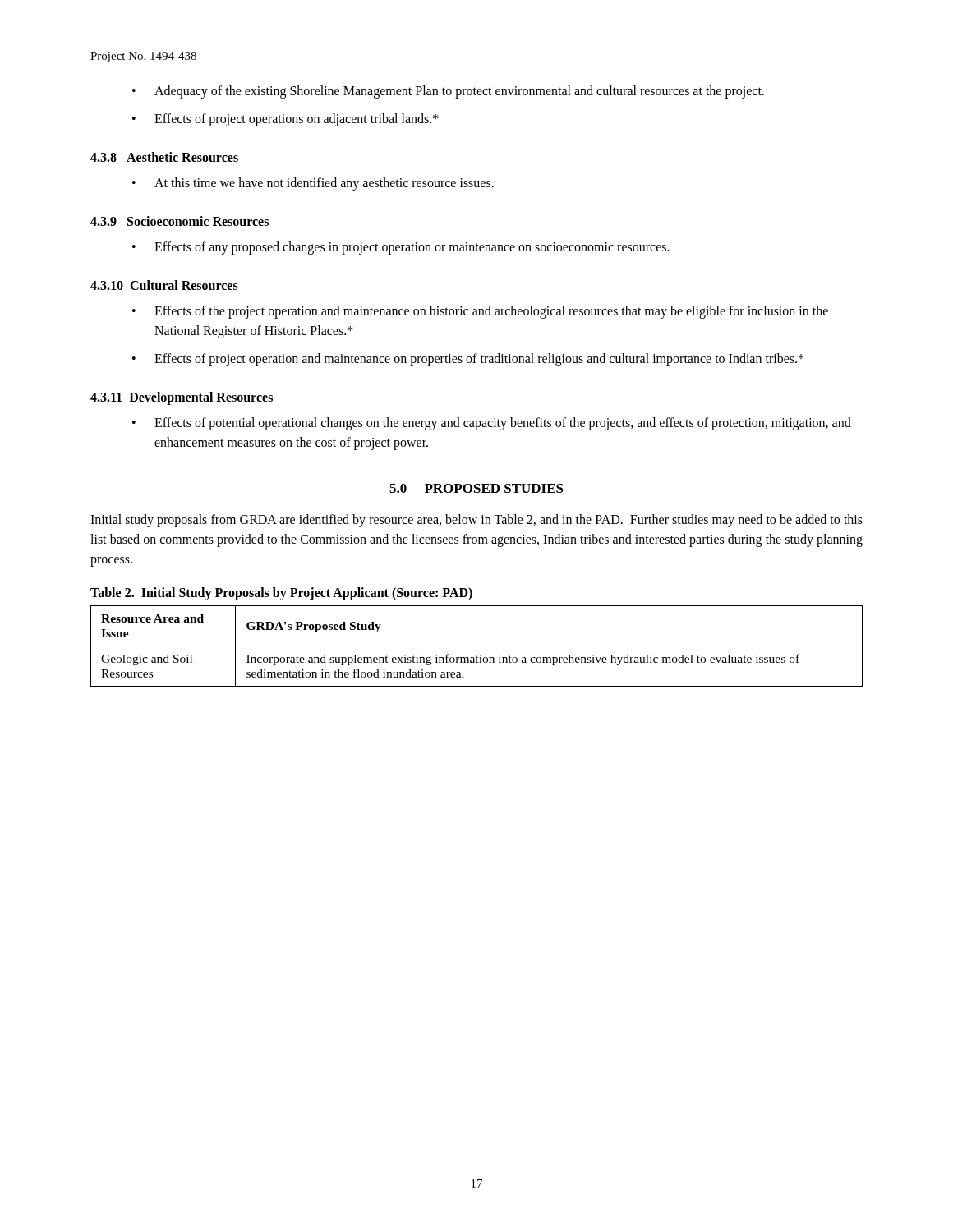Select the list item containing "• Effects of project operation and maintenance on"
953x1232 pixels.
point(497,359)
